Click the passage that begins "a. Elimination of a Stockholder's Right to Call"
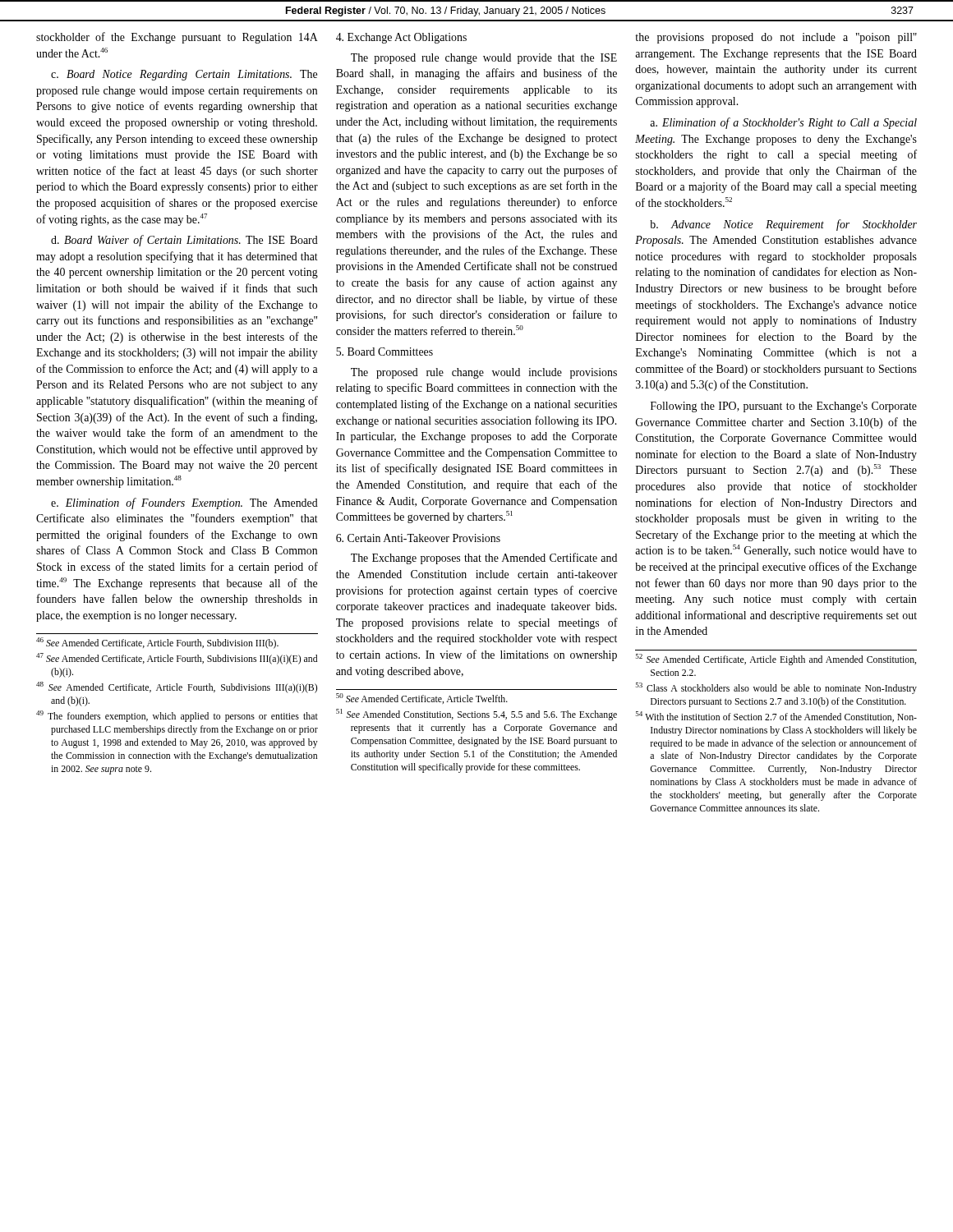This screenshot has width=953, height=1232. pyautogui.click(x=776, y=163)
